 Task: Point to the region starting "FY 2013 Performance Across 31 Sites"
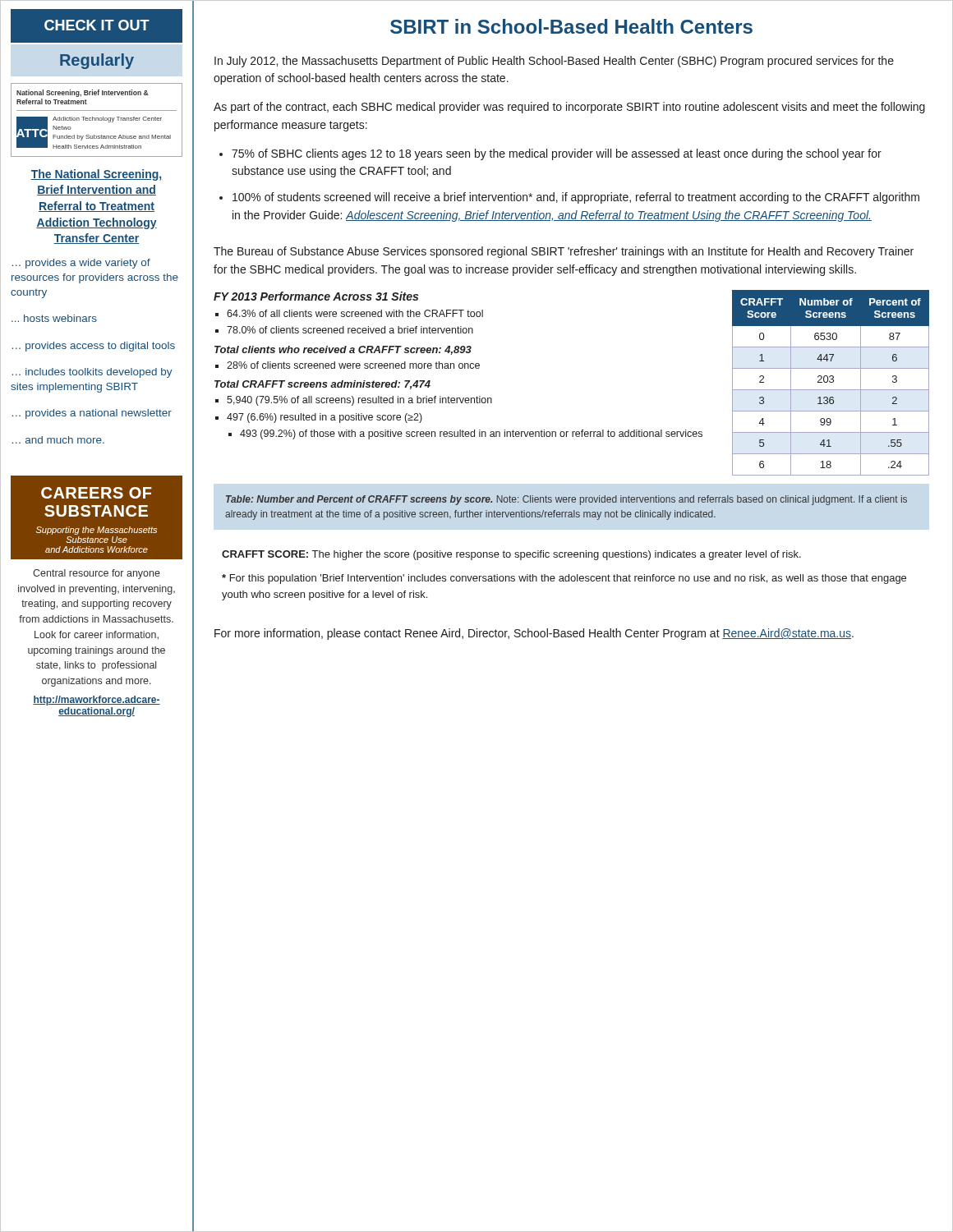tap(316, 296)
